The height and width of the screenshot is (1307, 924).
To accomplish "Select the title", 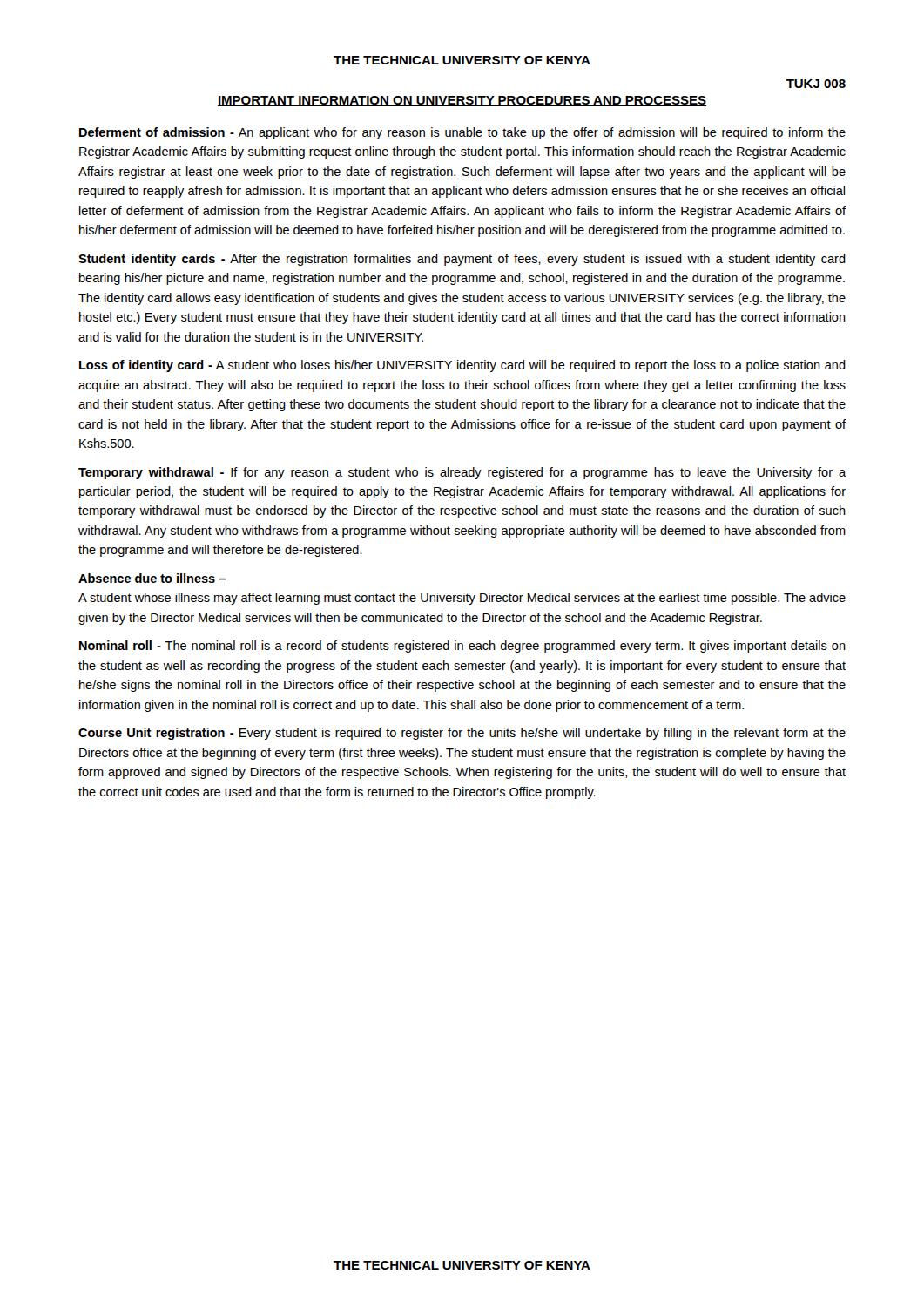I will [462, 100].
